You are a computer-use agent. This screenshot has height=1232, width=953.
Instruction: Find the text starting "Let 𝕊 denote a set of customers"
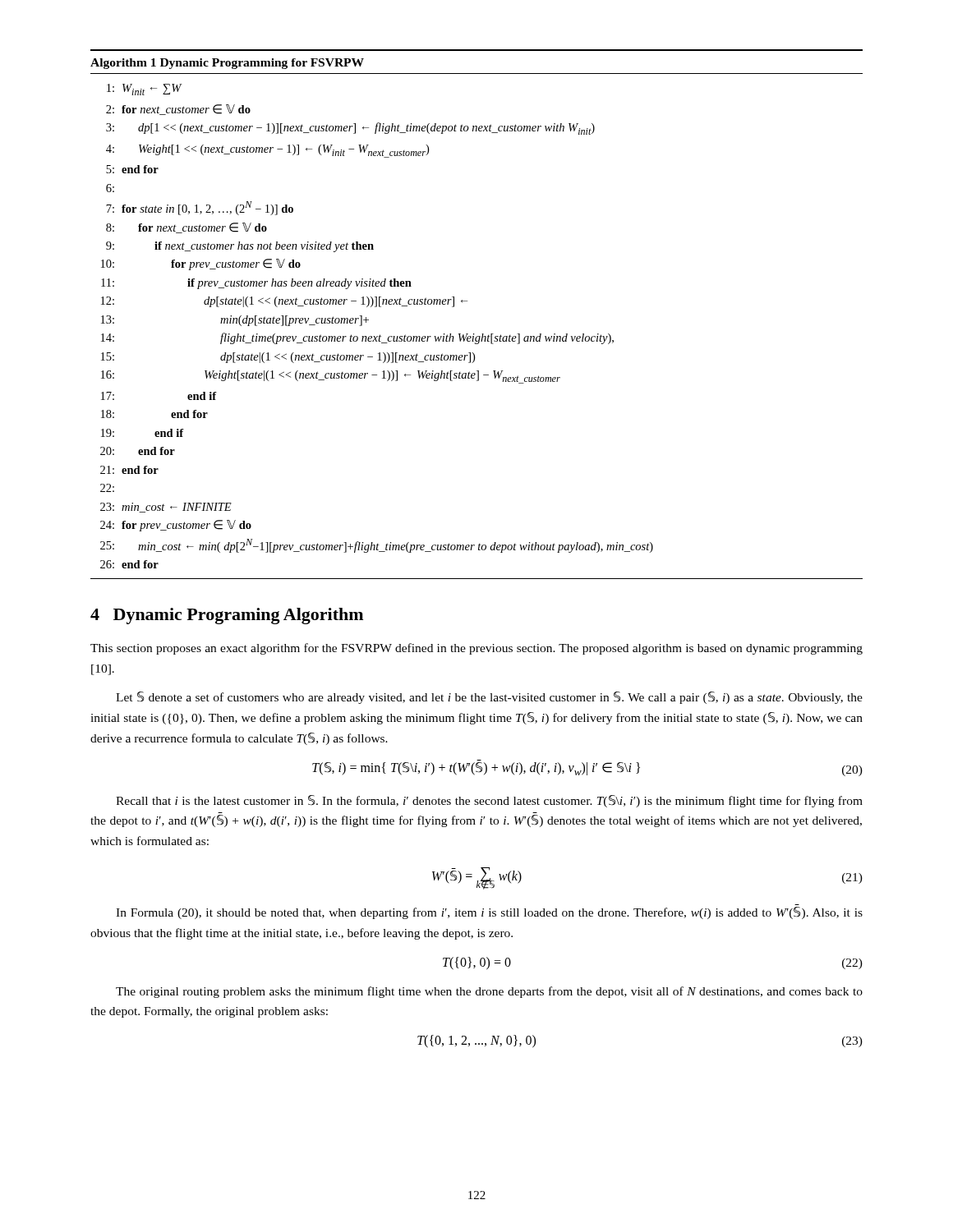point(476,717)
